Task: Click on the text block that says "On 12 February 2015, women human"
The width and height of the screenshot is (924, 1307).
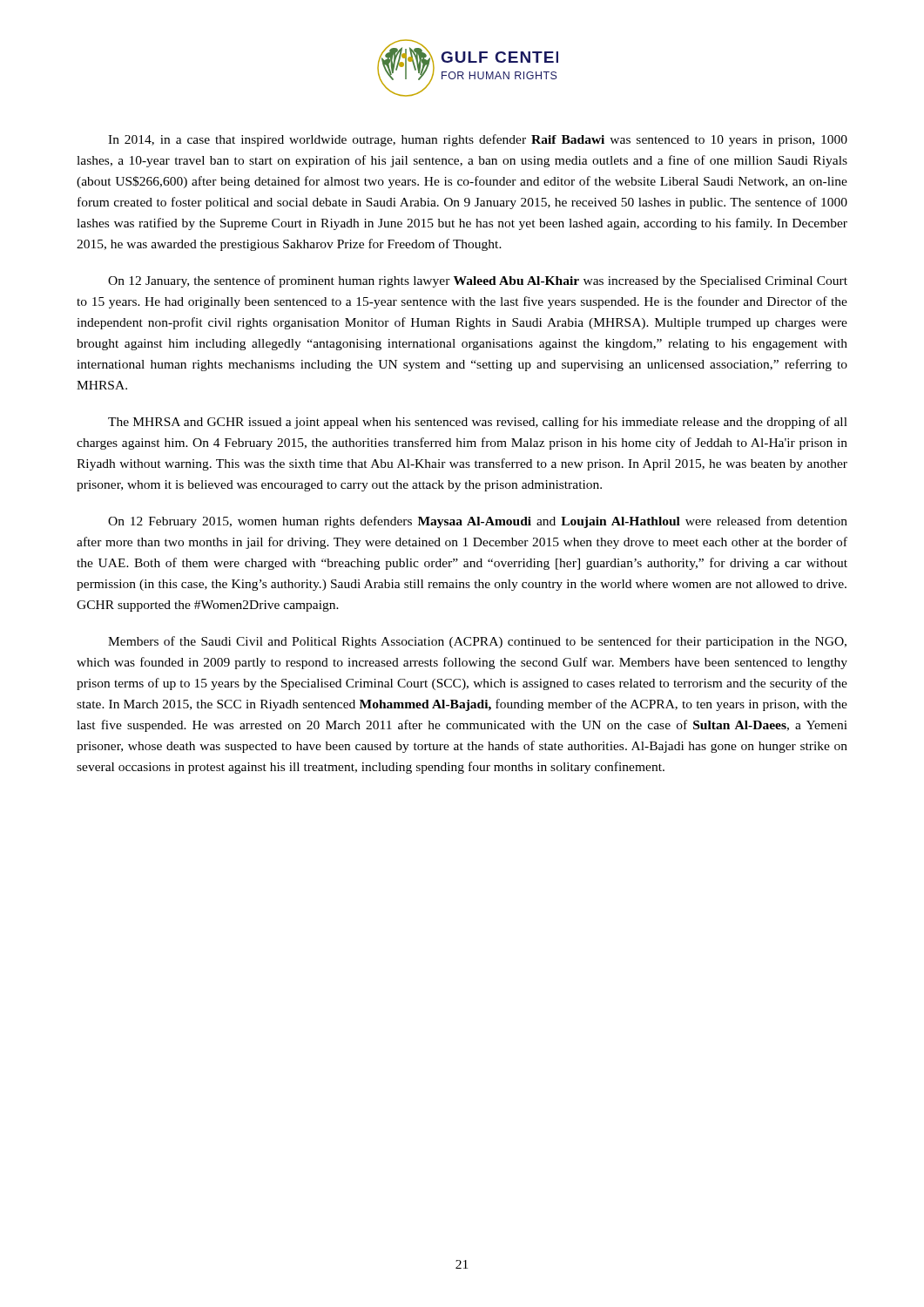Action: click(x=462, y=563)
